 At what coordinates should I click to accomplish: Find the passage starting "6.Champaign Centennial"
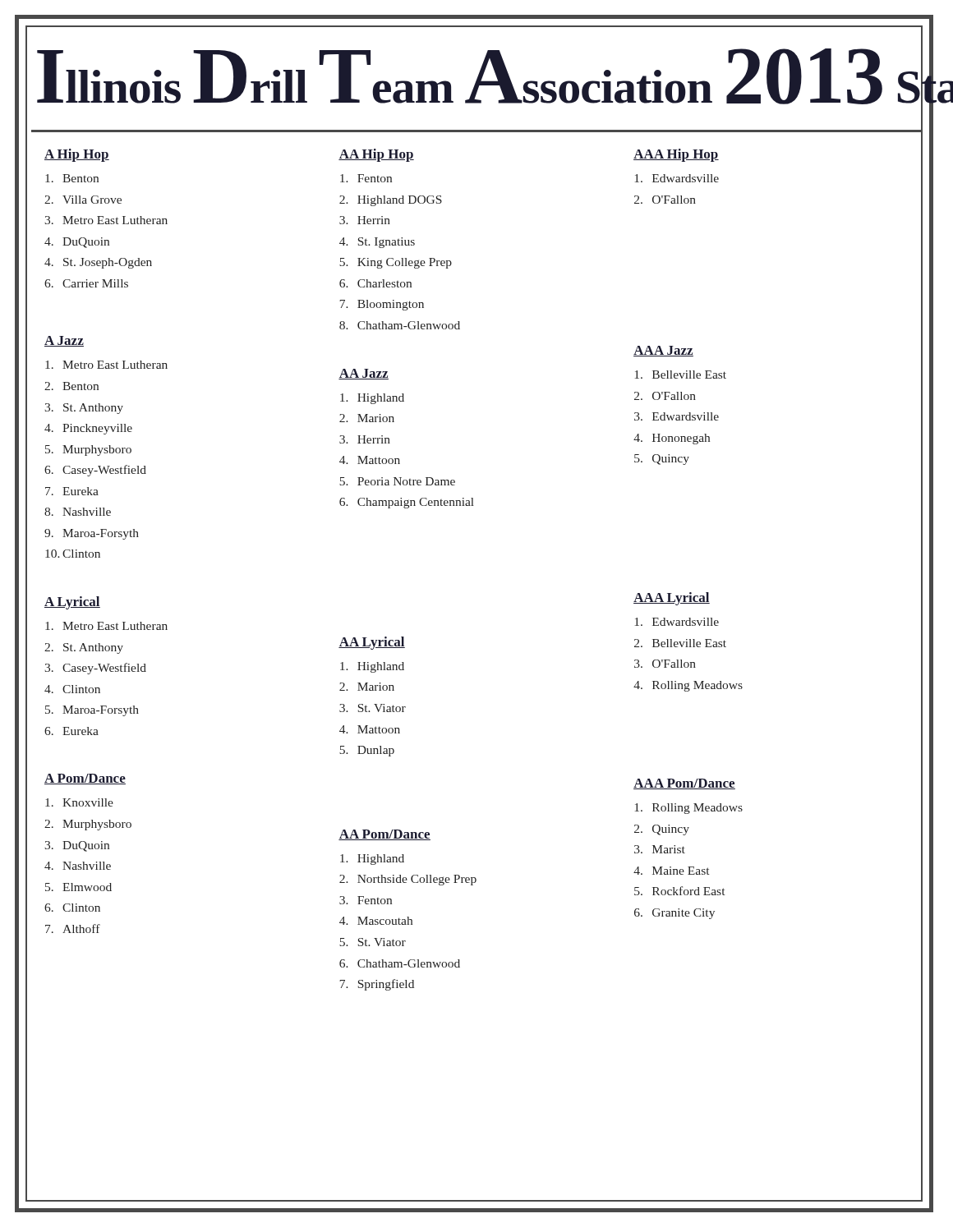pos(407,502)
